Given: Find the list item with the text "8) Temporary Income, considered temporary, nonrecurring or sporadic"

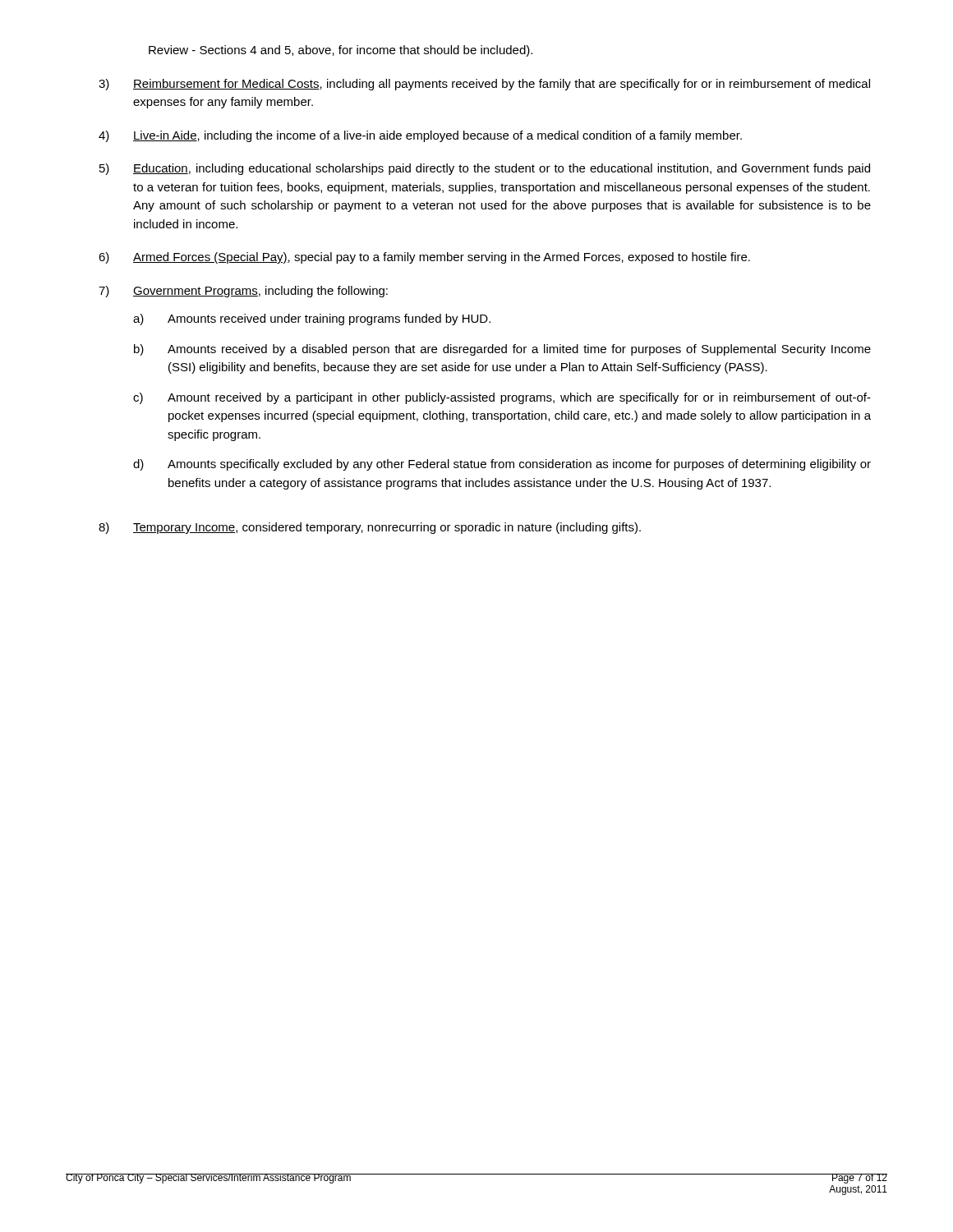Looking at the screenshot, I should tap(485, 528).
